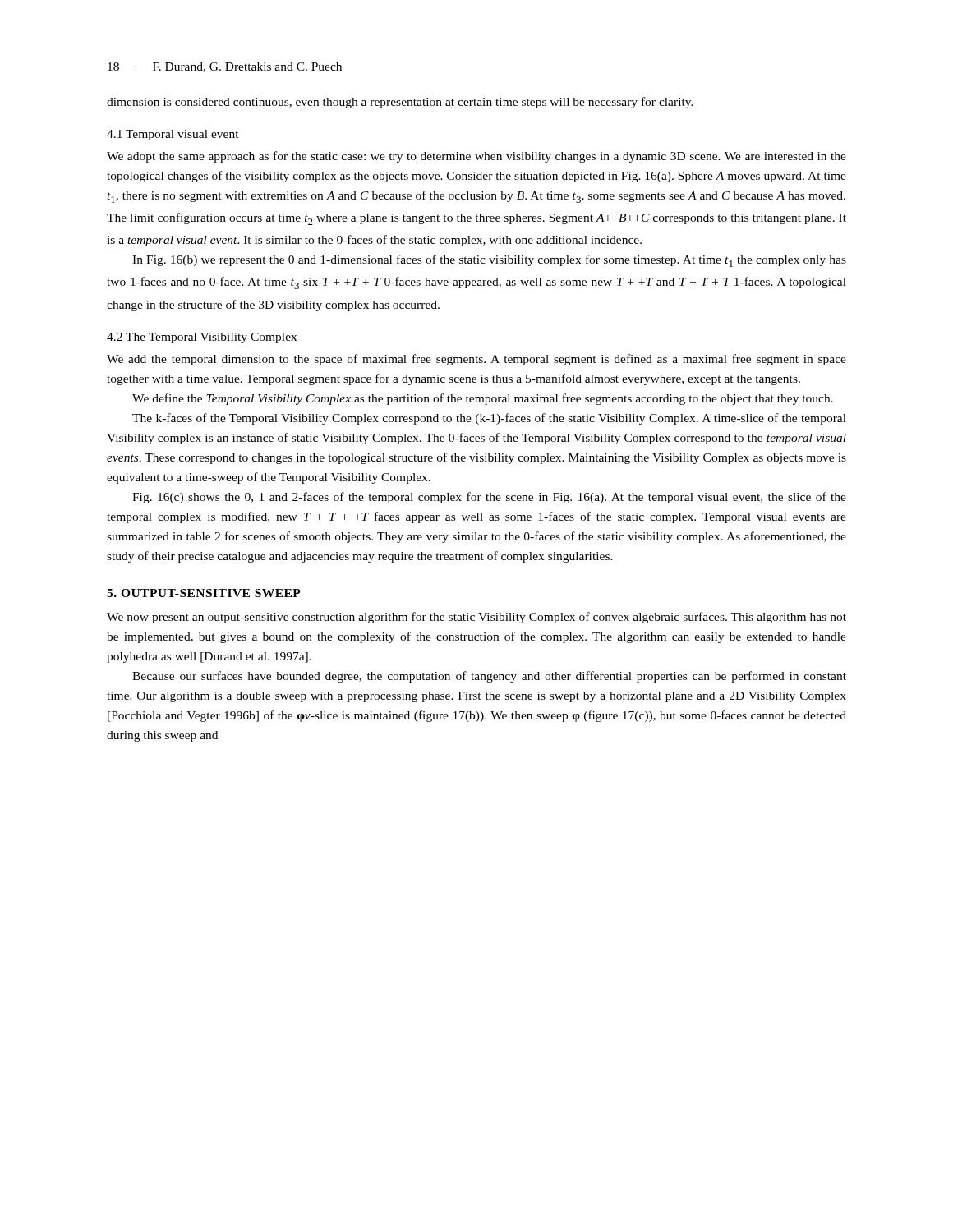Find the text block starting "4.1 Temporal visual event"
The image size is (953, 1232).
(x=173, y=133)
